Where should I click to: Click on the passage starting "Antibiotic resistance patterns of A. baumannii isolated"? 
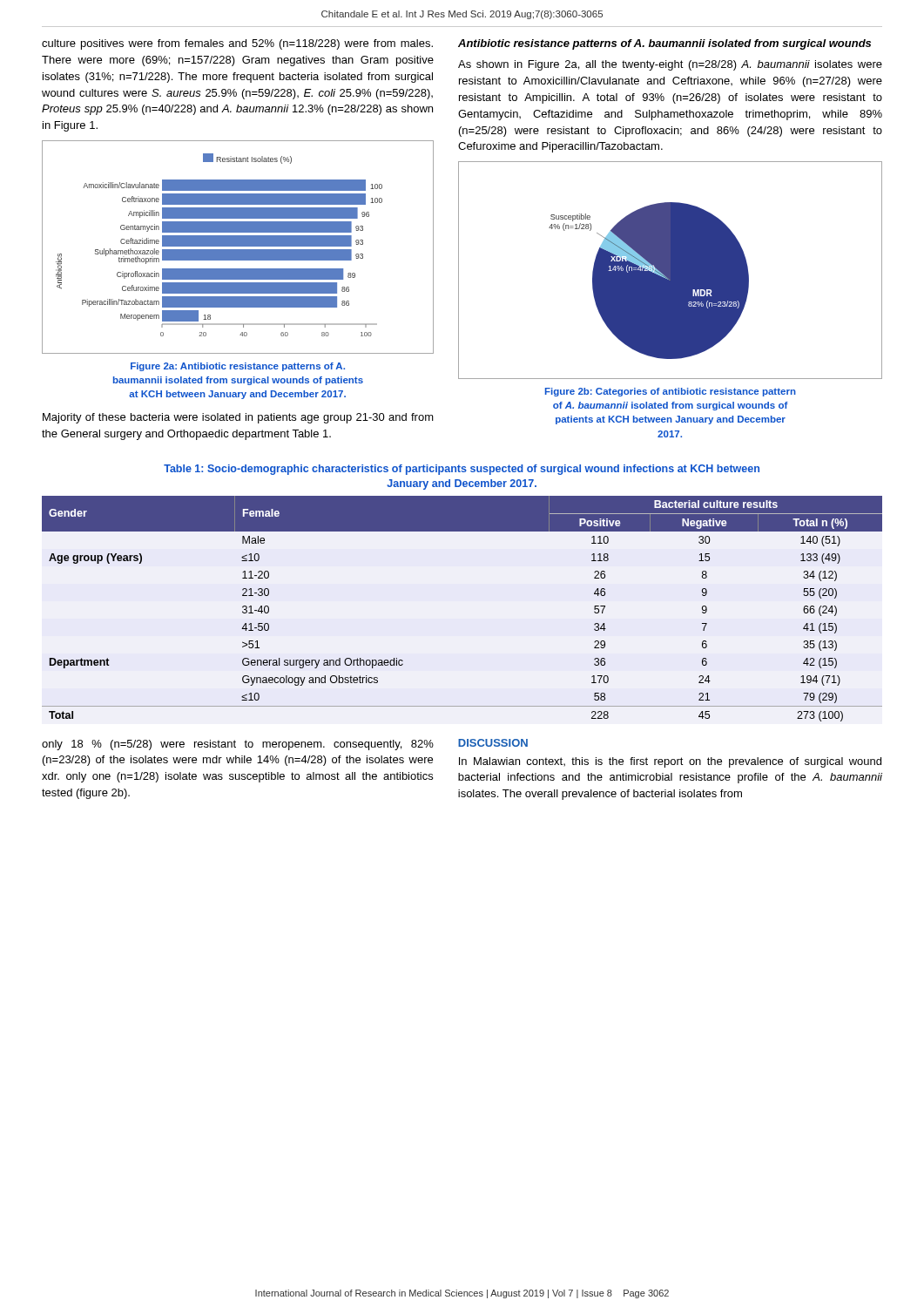665,43
